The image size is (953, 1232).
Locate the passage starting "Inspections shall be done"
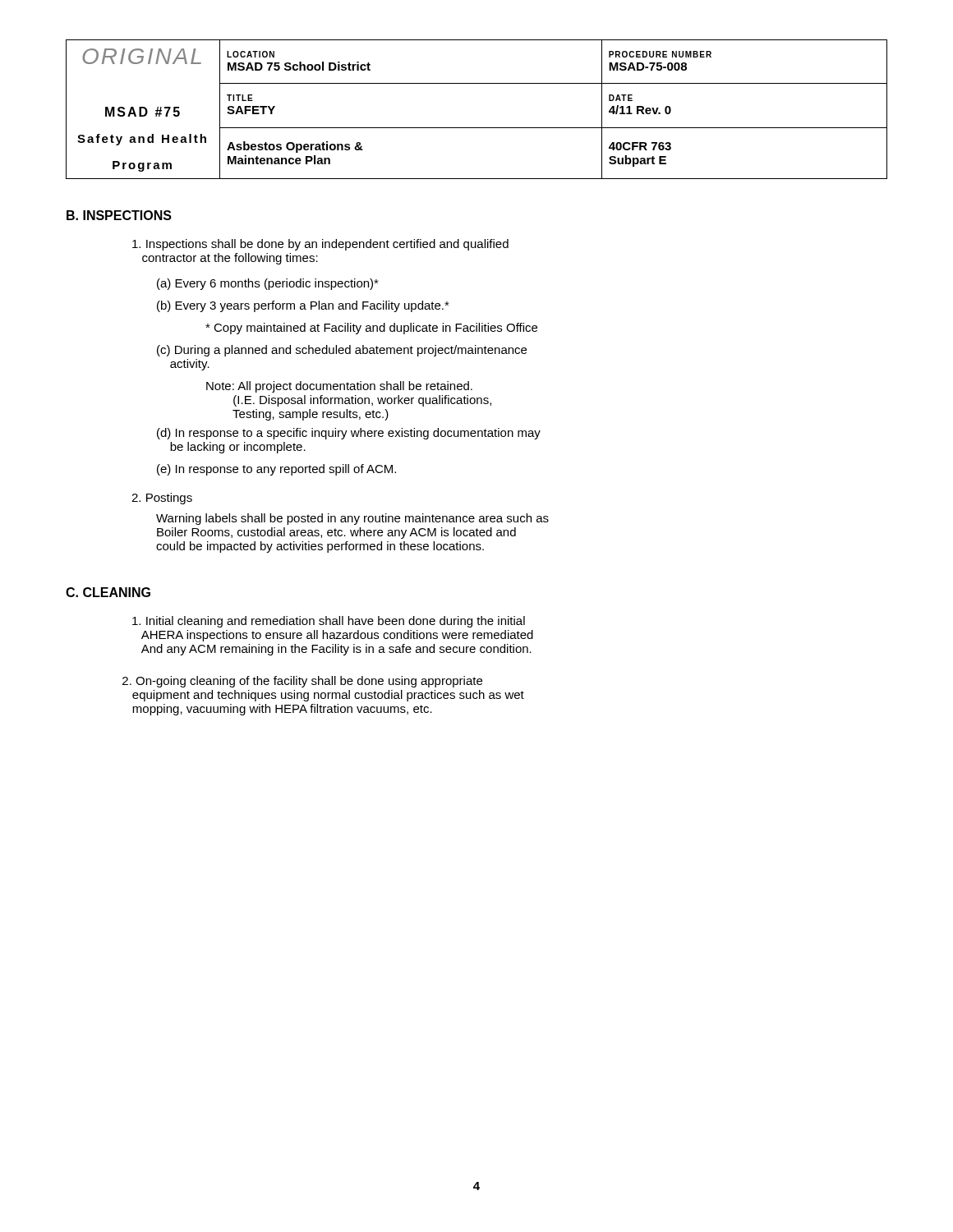click(320, 251)
